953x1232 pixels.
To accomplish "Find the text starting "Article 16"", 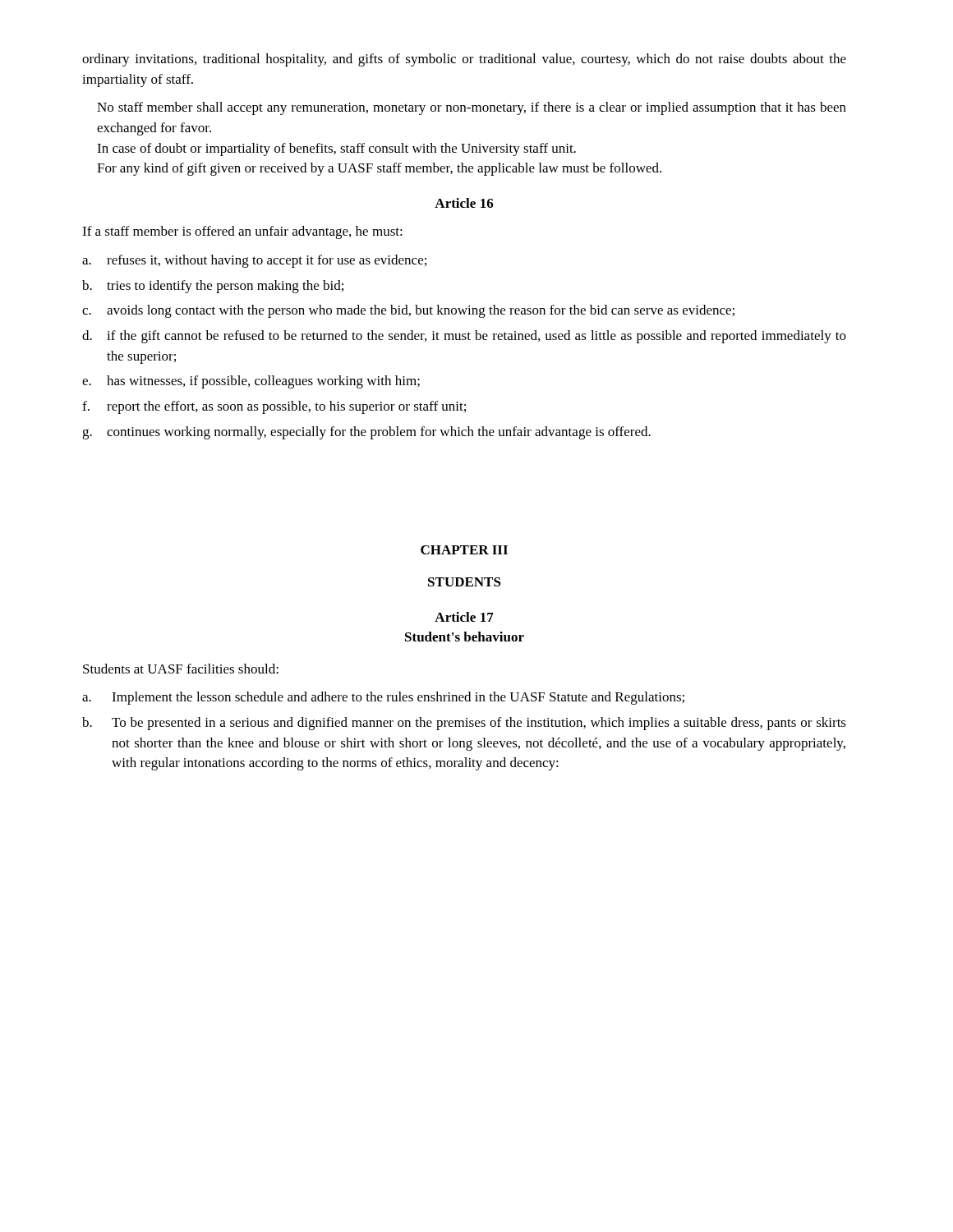I will [x=464, y=203].
